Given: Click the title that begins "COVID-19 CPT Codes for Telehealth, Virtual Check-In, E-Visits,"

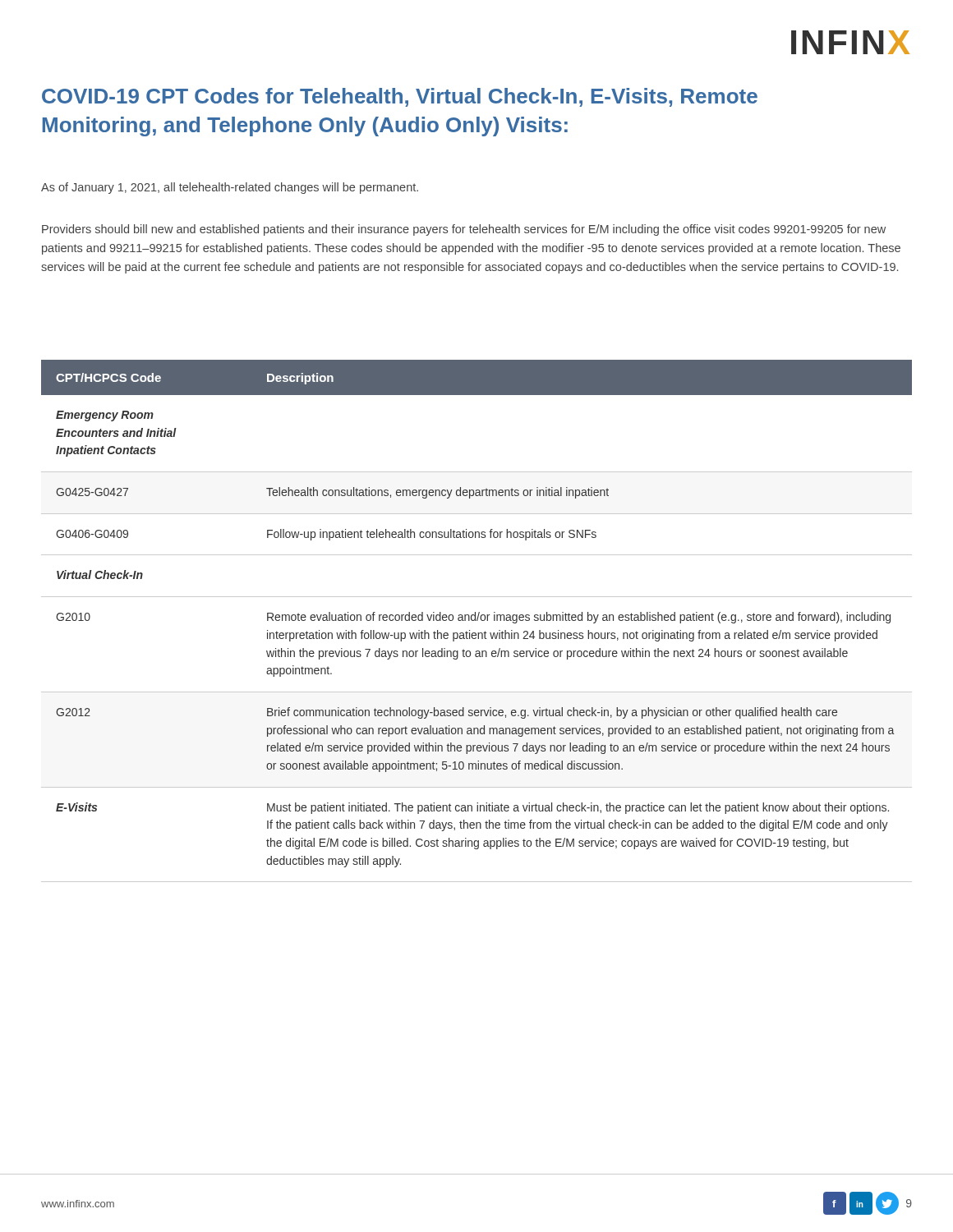Looking at the screenshot, I should click(476, 111).
